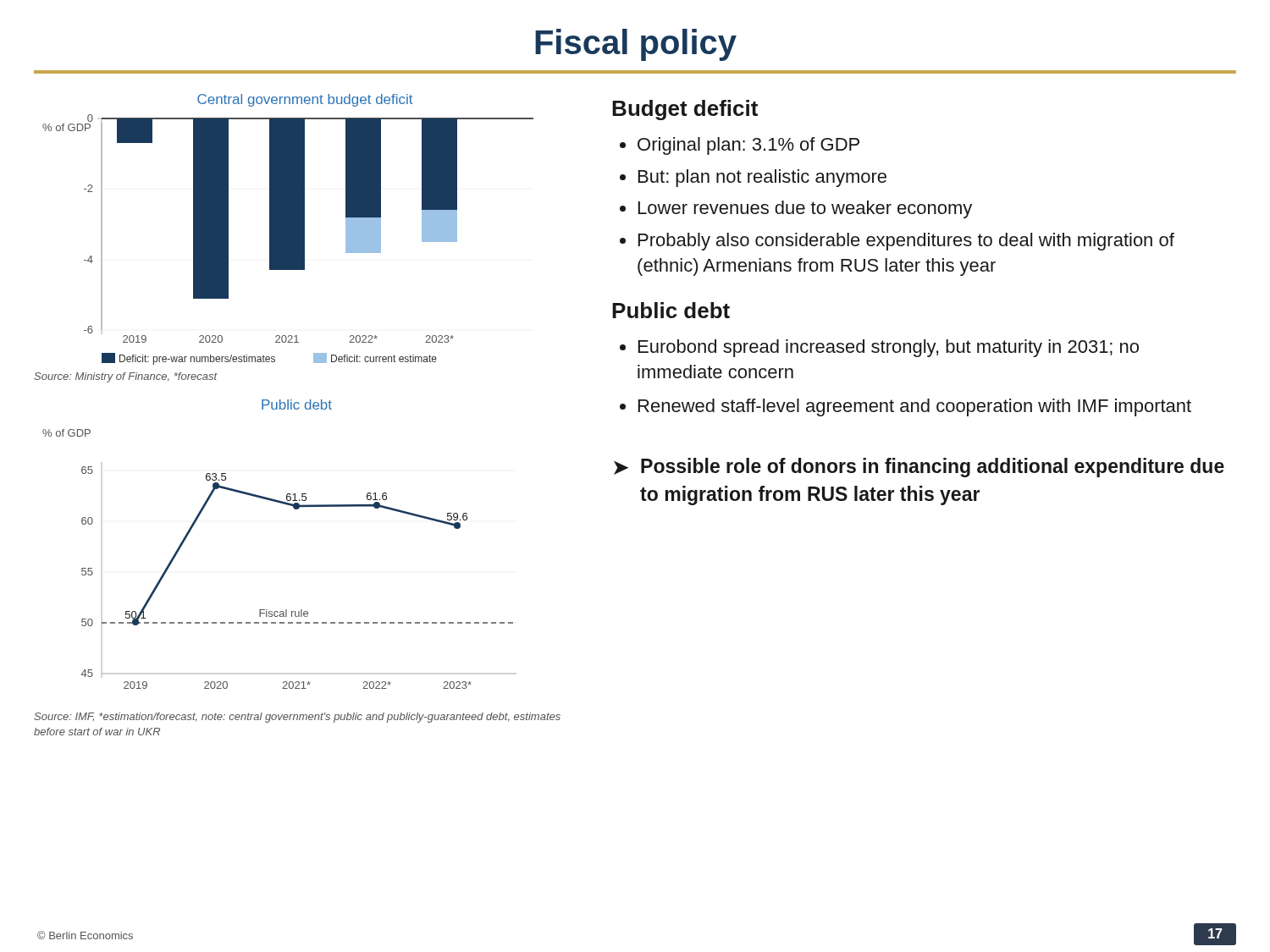The width and height of the screenshot is (1270, 952).
Task: Locate the text block starting "Fiscal policy"
Action: pos(635,42)
